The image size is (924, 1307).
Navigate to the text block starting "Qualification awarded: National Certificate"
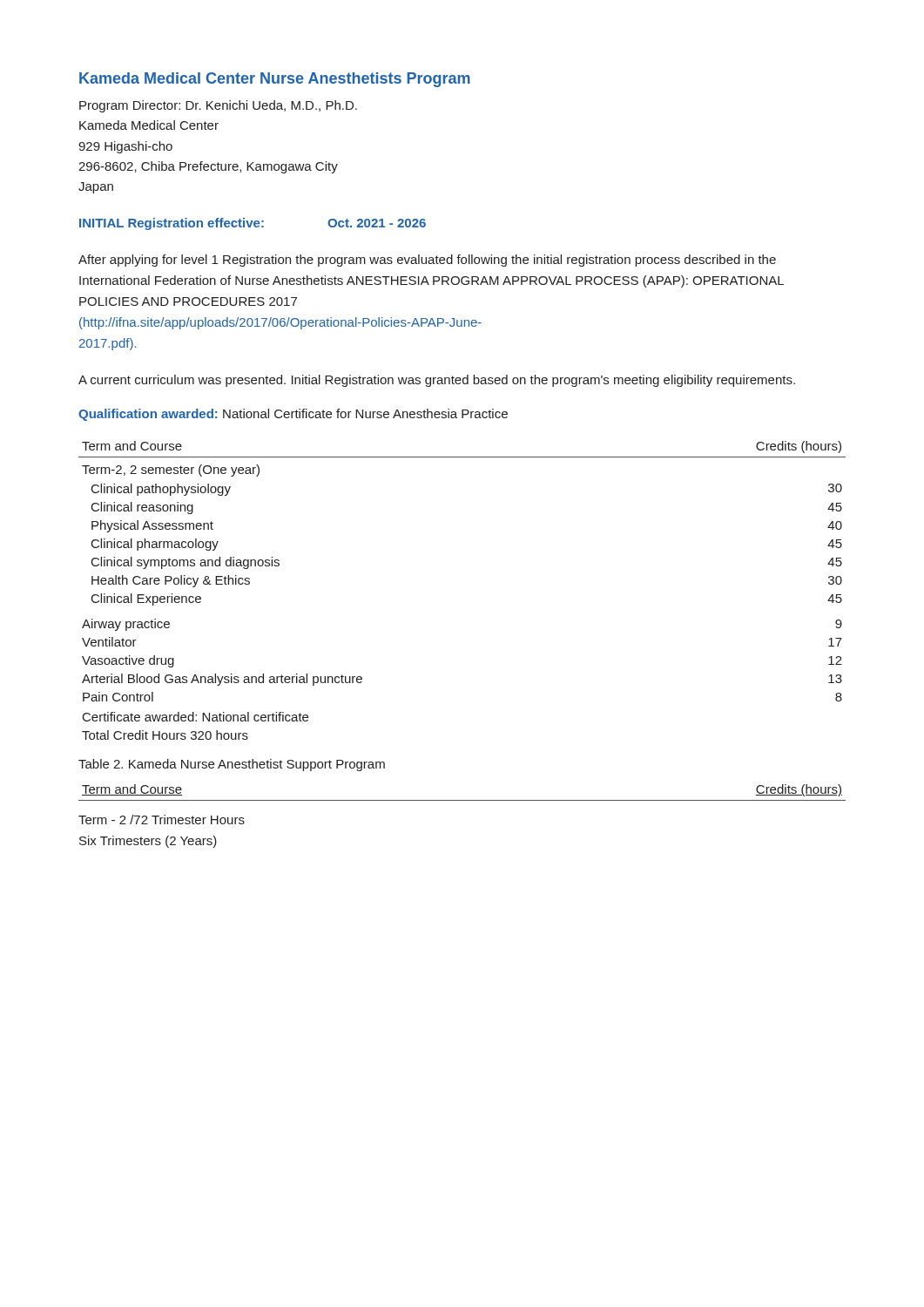pos(293,414)
